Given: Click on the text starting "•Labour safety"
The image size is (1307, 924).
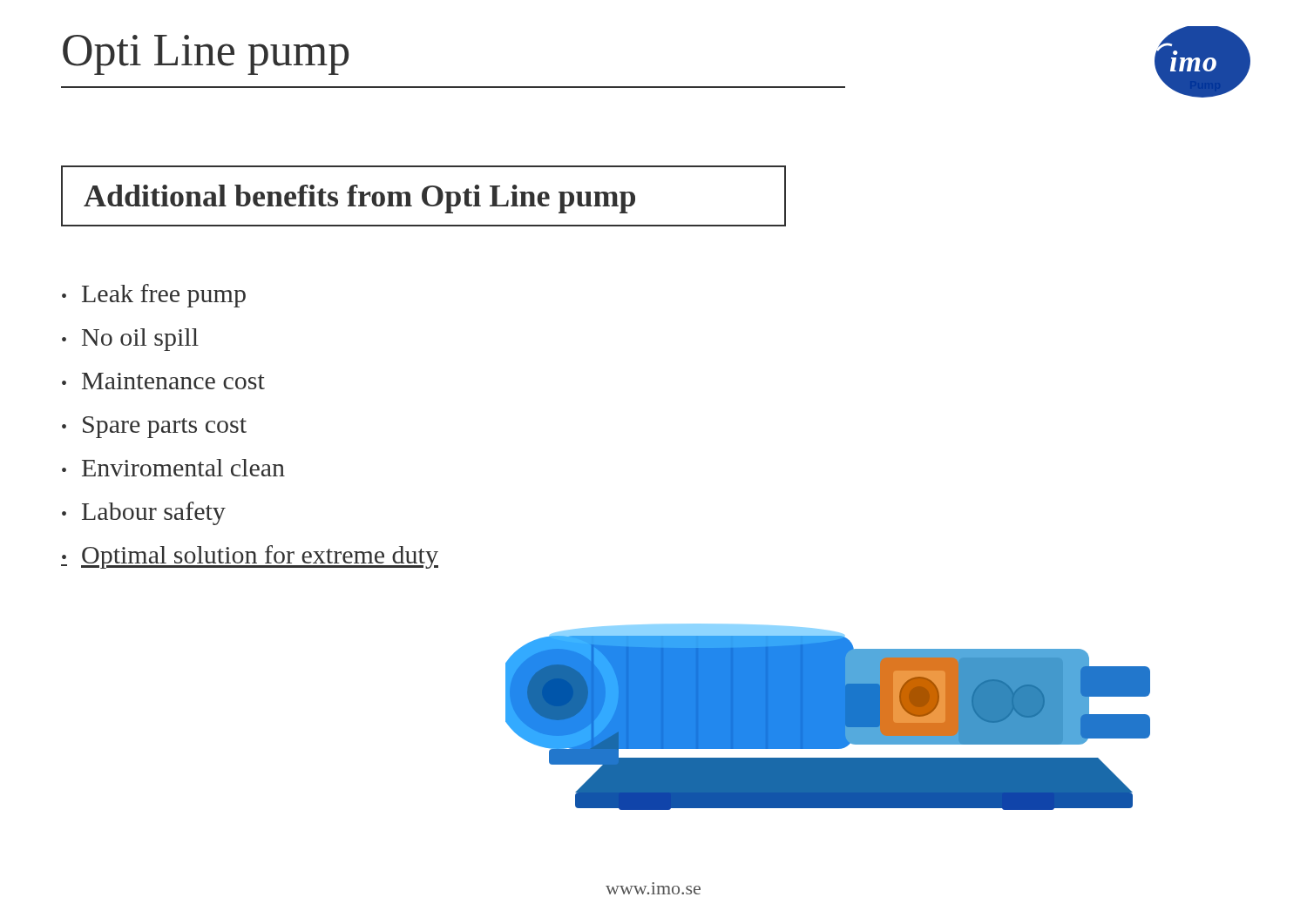Looking at the screenshot, I should (x=143, y=511).
